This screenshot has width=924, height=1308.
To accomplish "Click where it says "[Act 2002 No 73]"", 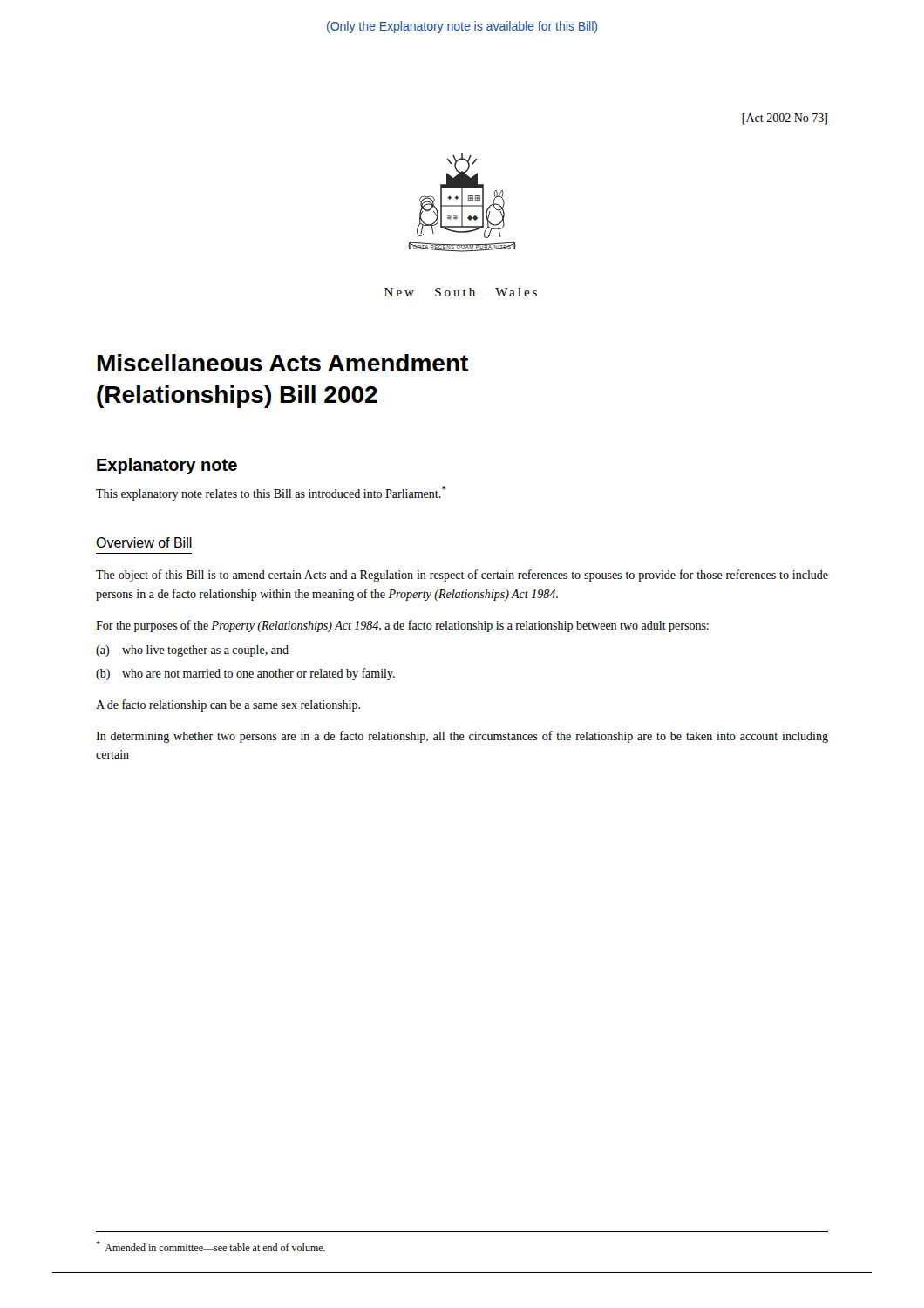I will click(x=785, y=118).
